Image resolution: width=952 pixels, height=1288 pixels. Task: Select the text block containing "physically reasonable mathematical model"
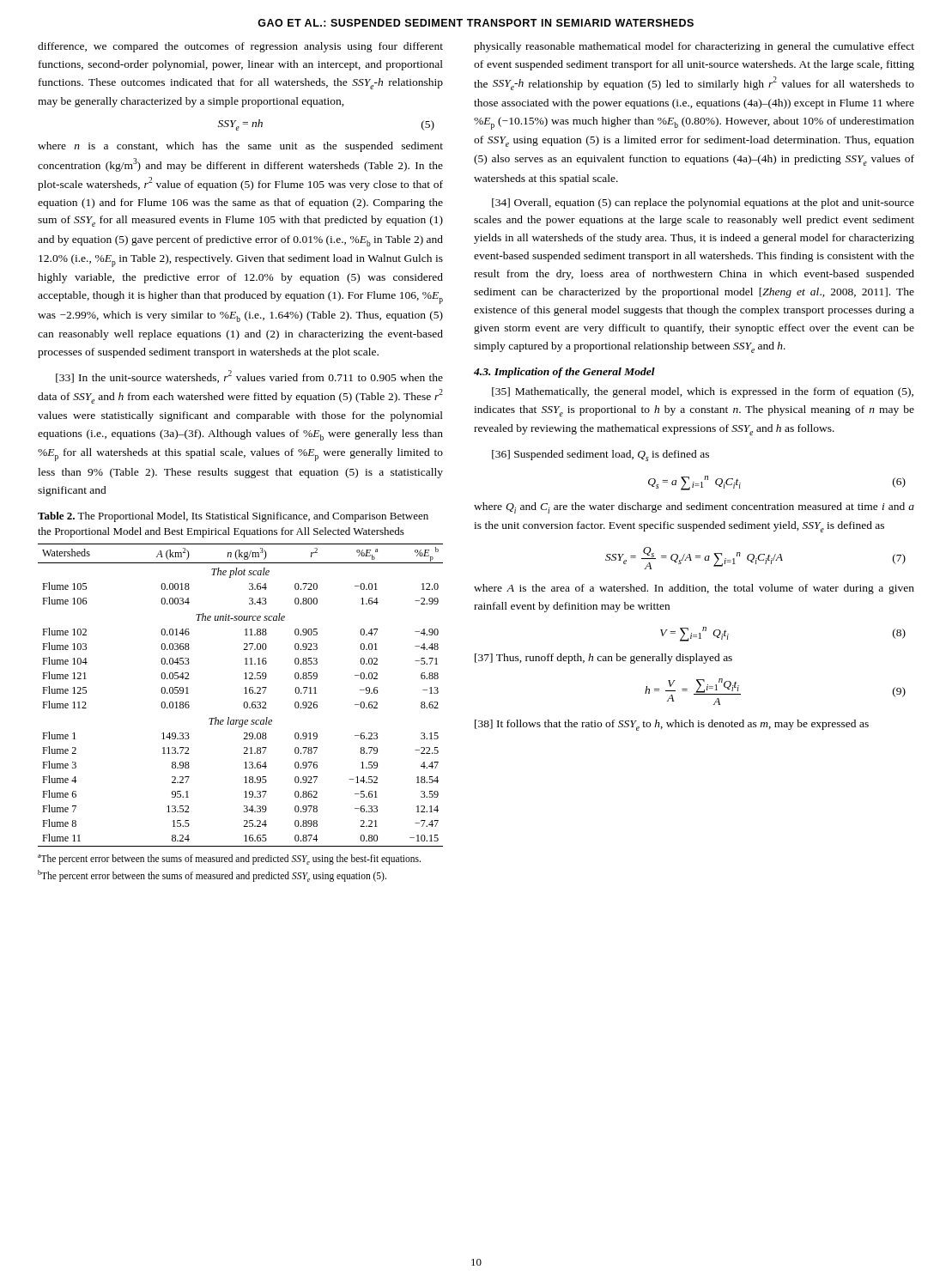(694, 197)
